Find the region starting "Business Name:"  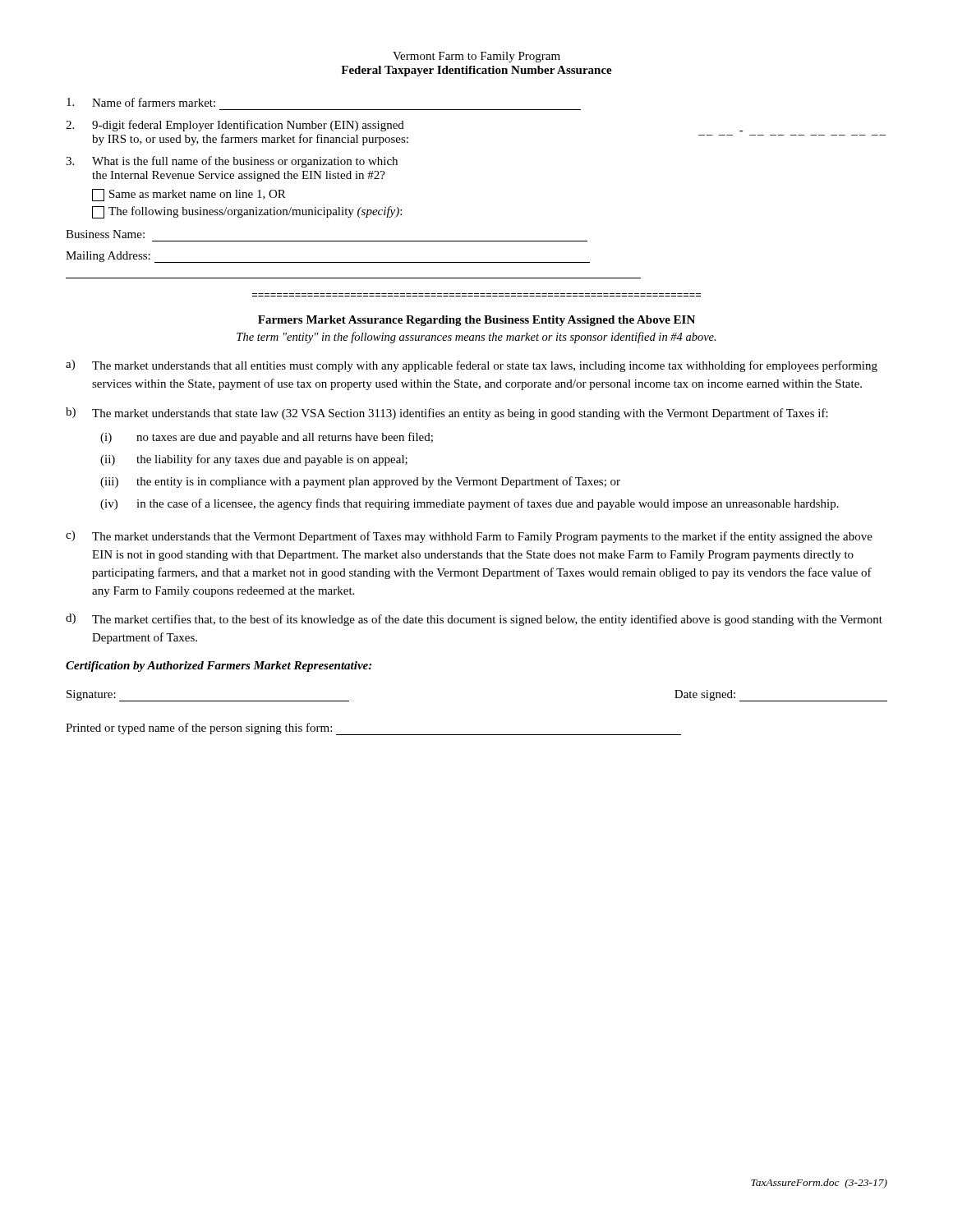click(326, 234)
